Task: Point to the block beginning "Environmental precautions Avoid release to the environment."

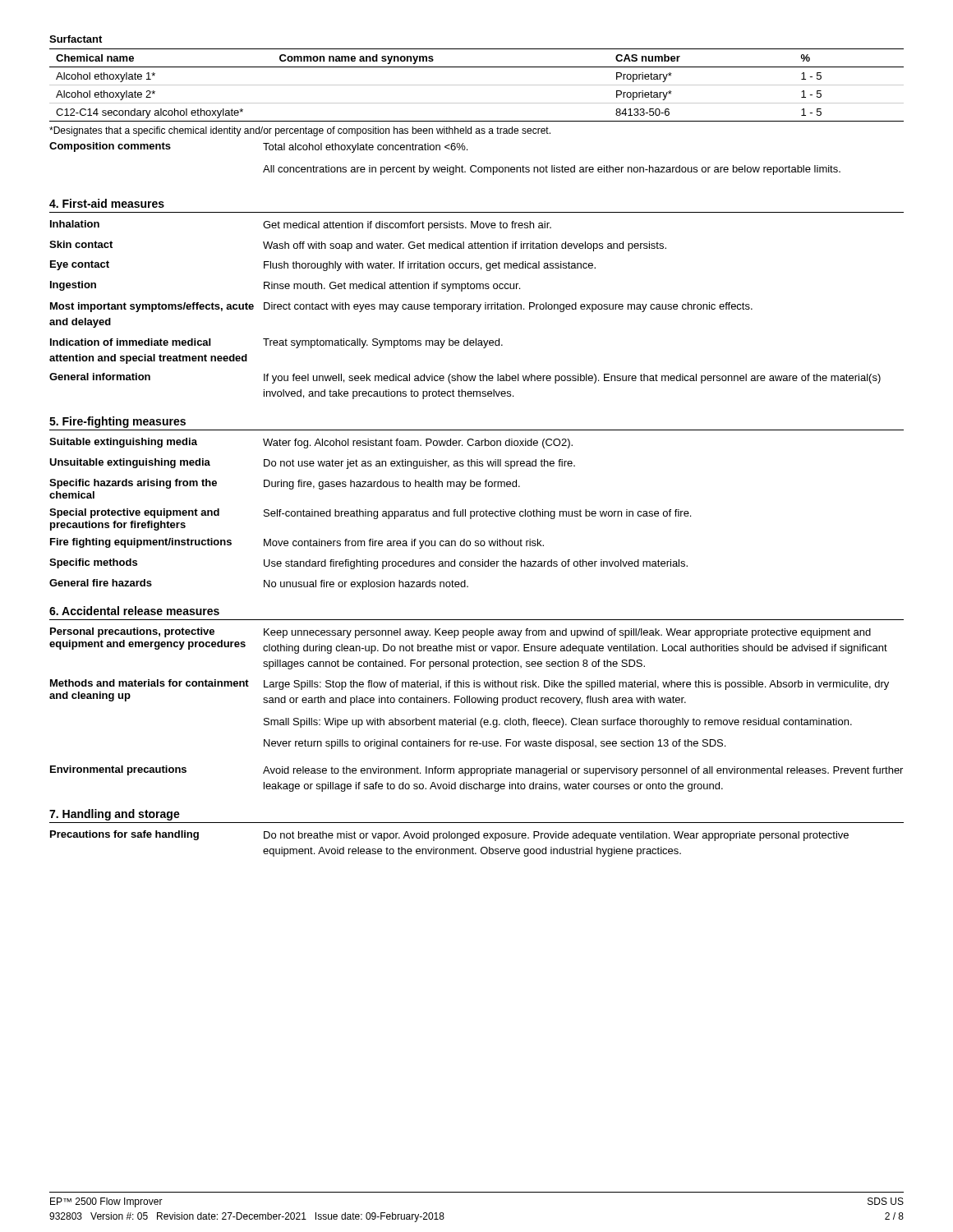Action: (476, 779)
